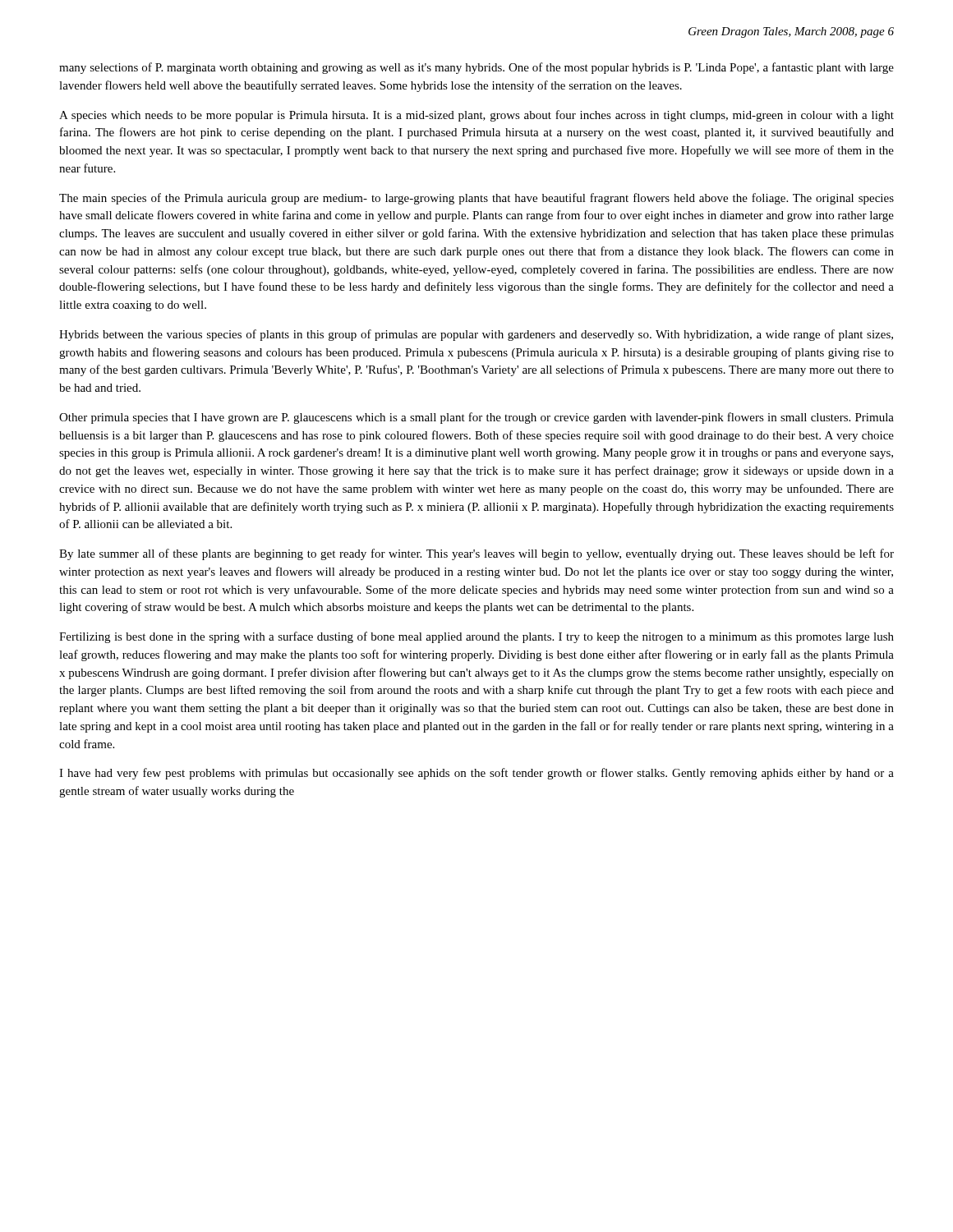
Task: Click the passage that begins "By late summer all of these plants are"
Action: (x=476, y=580)
